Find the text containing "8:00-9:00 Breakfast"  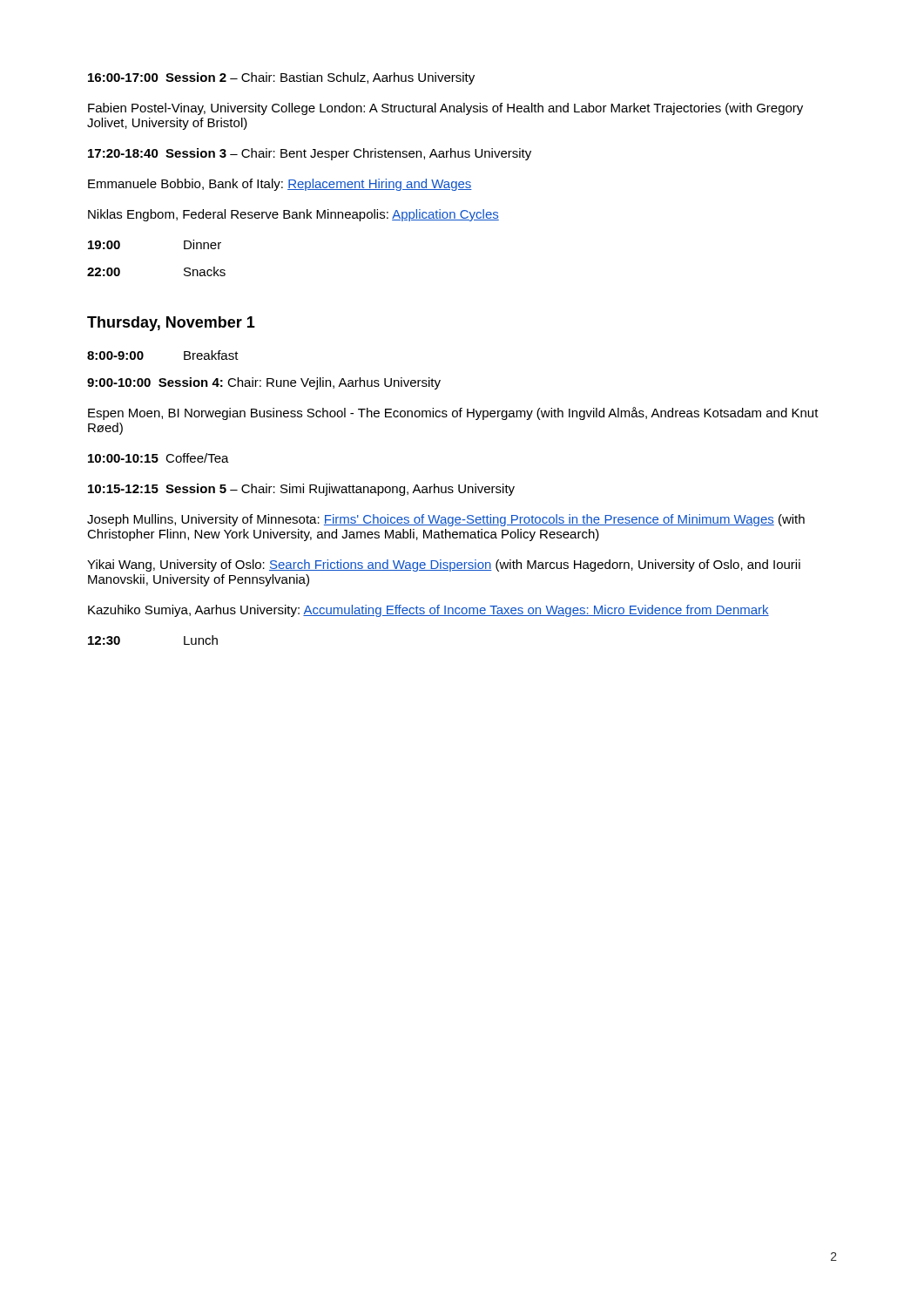click(x=115, y=356)
